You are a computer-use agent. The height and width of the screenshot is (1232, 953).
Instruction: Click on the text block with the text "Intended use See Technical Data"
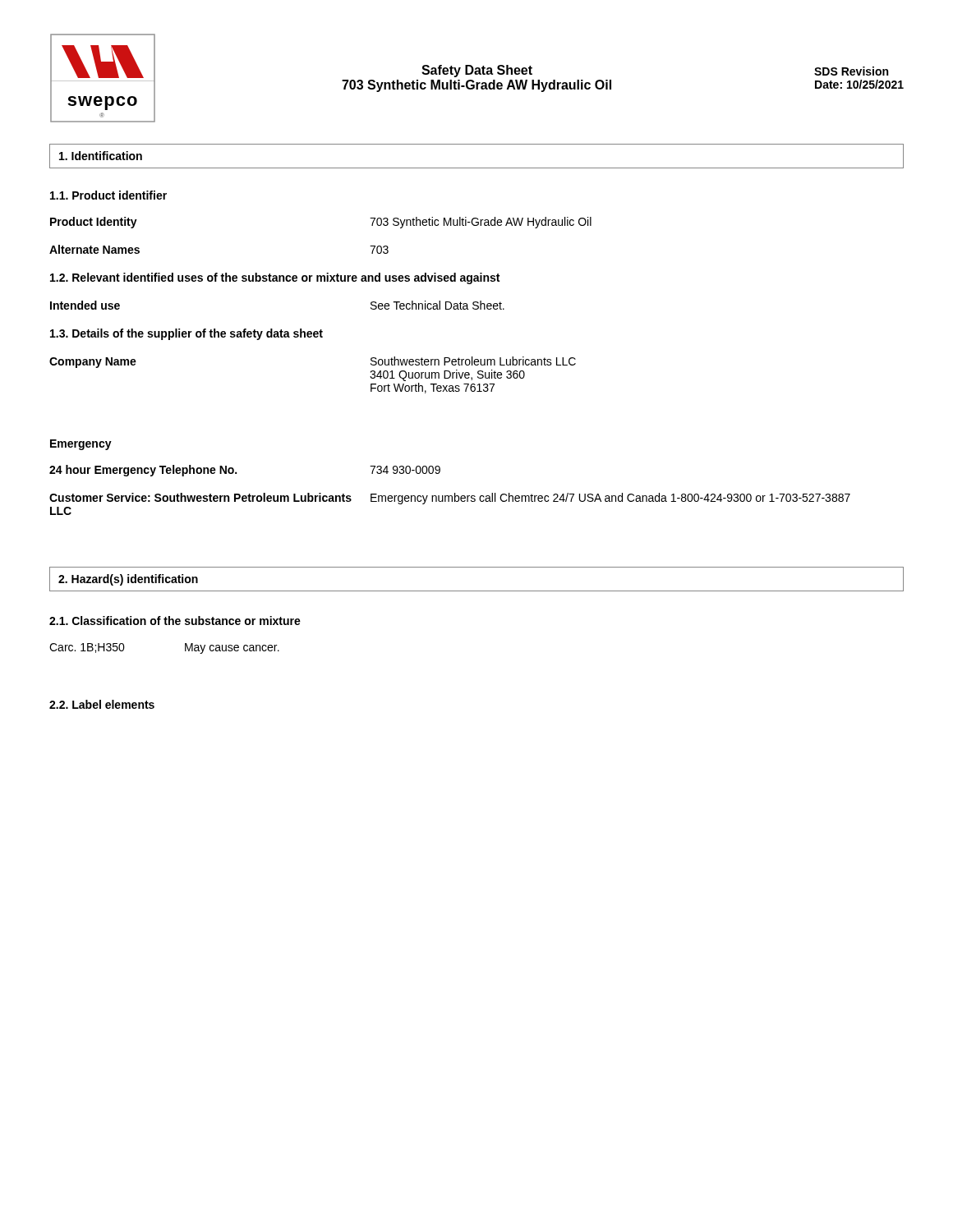pyautogui.click(x=476, y=306)
